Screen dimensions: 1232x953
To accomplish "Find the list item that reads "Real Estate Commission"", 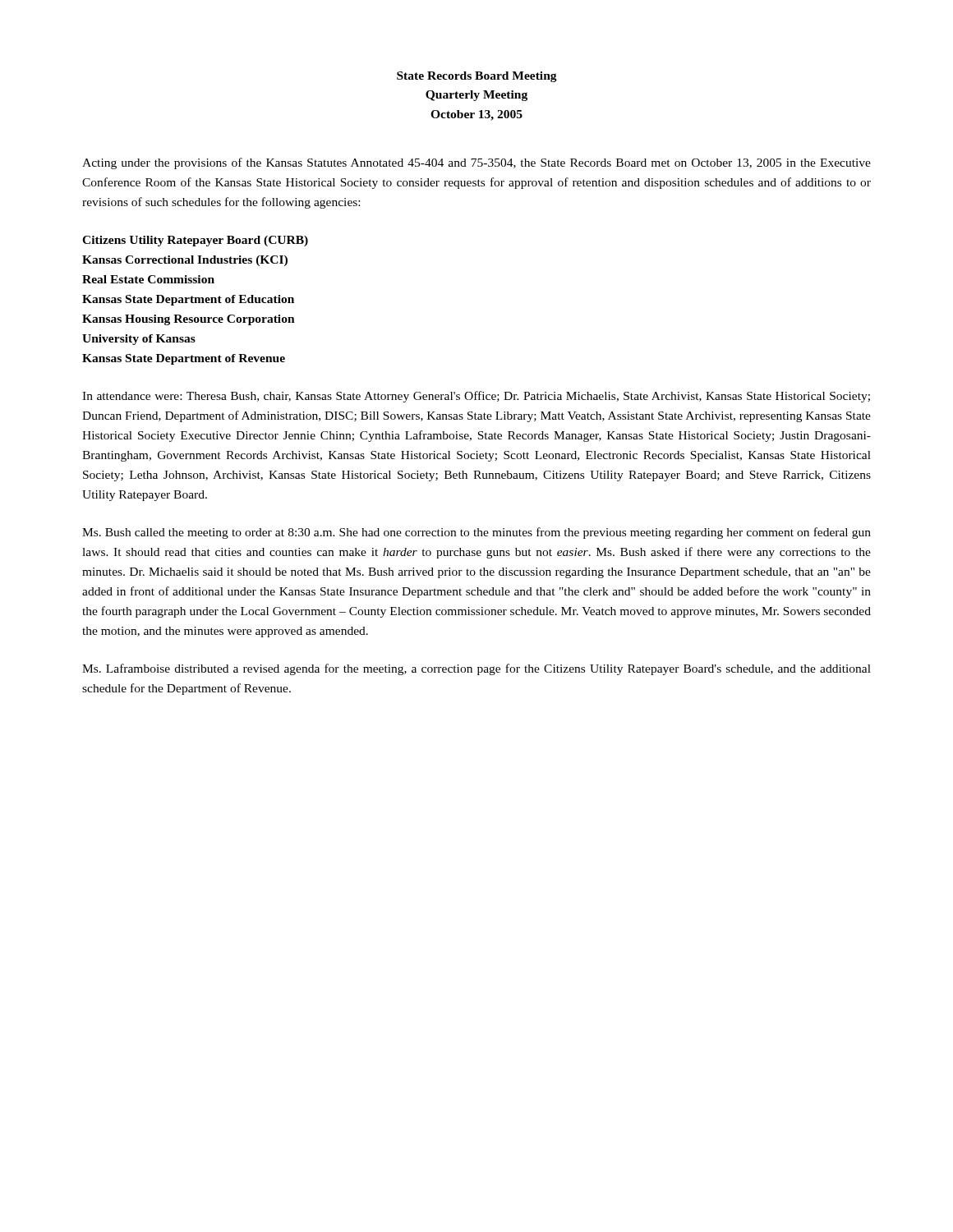I will coord(148,279).
